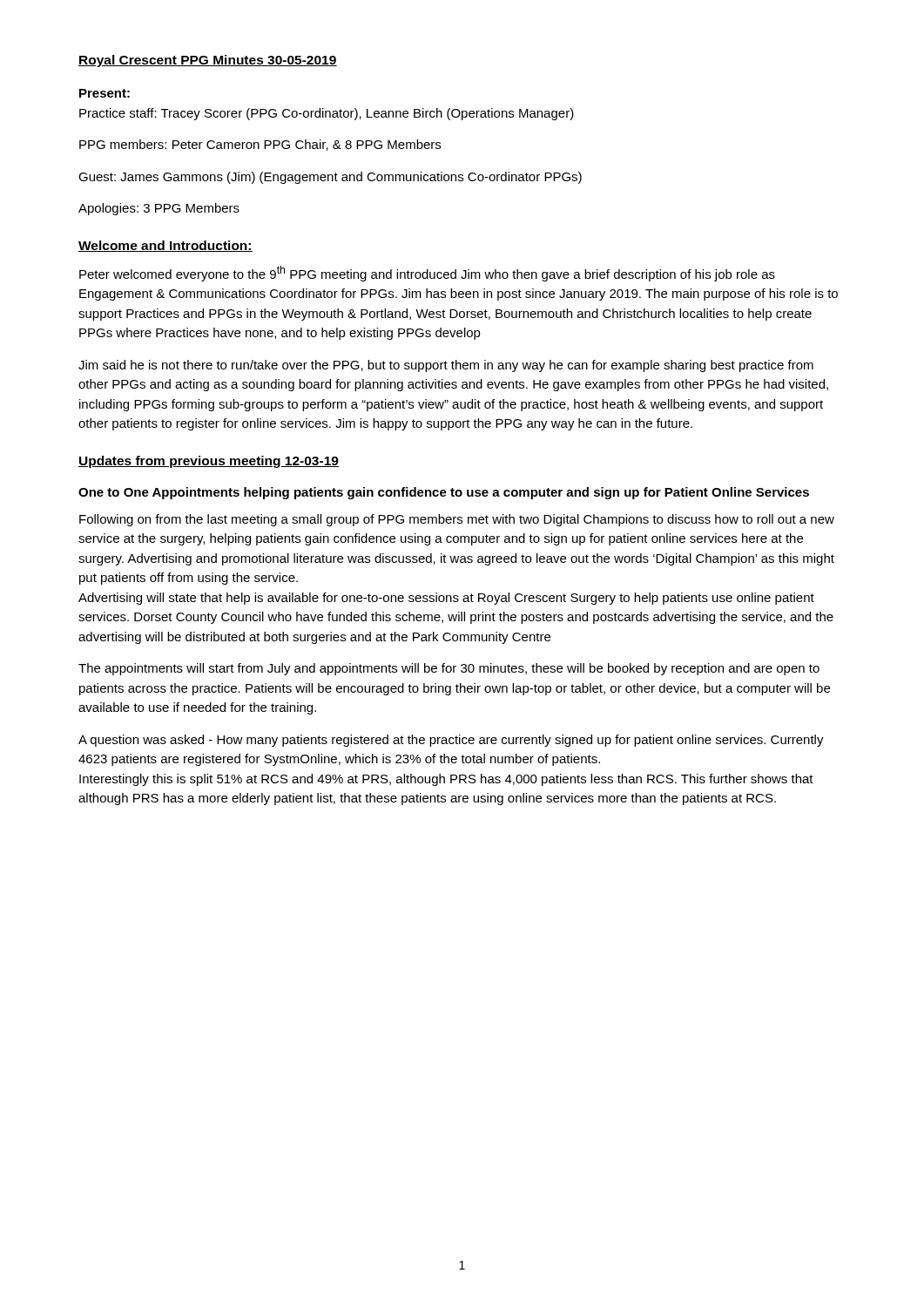Screen dimensions: 1307x924
Task: Select the text block that says "A question was asked - How many patients"
Action: (x=451, y=768)
